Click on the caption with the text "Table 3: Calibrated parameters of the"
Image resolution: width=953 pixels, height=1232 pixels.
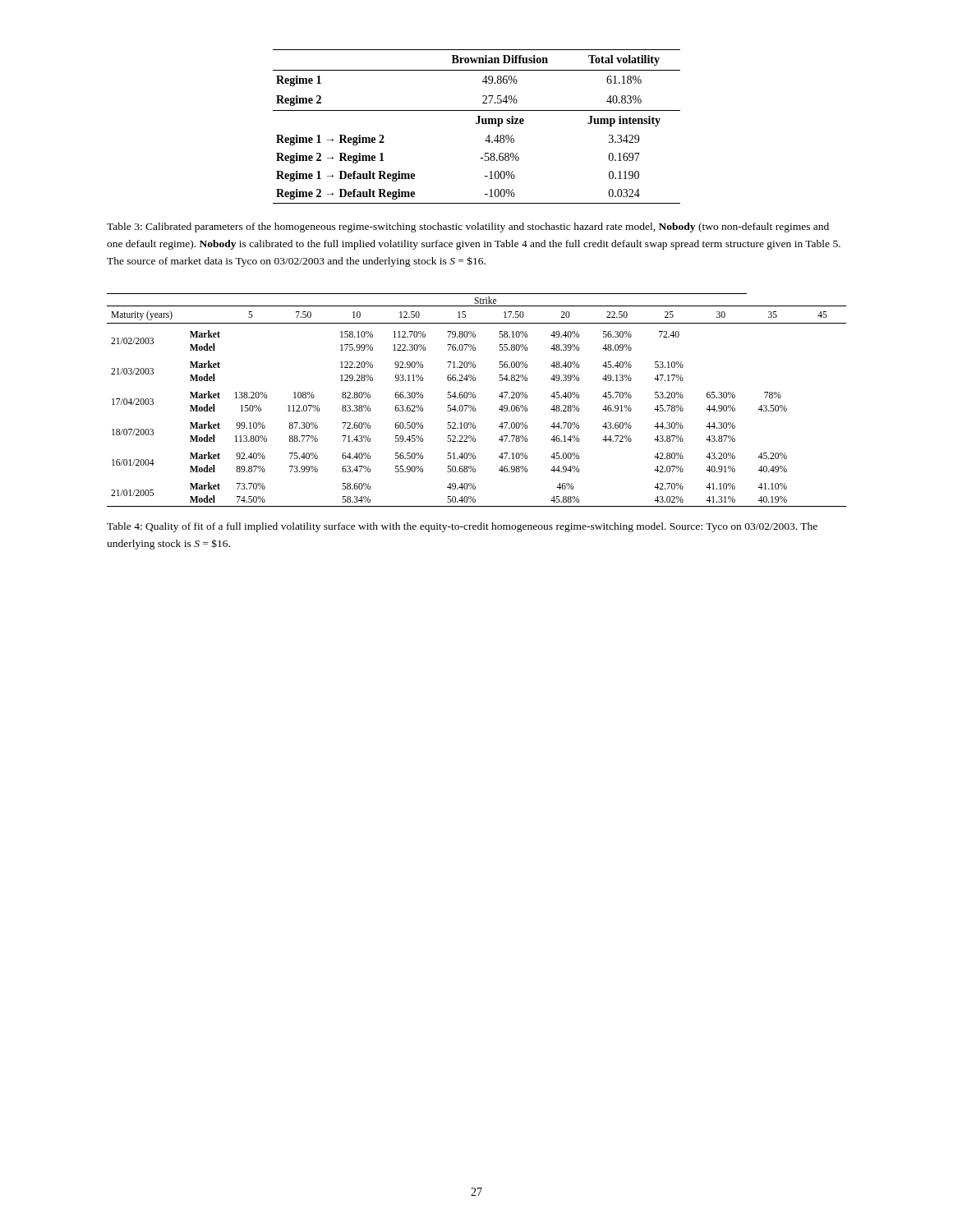474,244
